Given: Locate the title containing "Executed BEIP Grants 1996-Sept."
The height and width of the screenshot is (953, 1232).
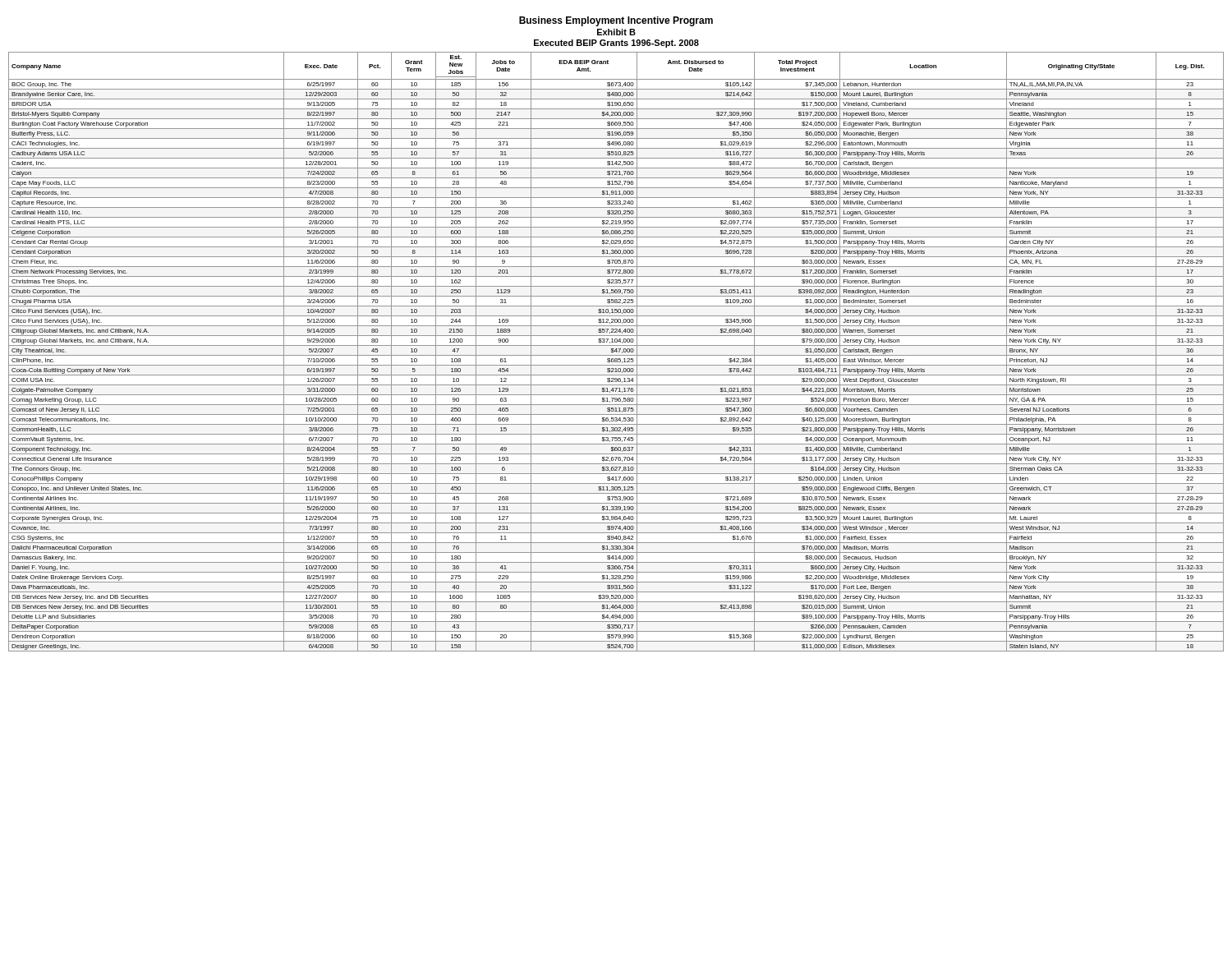Looking at the screenshot, I should (x=616, y=43).
